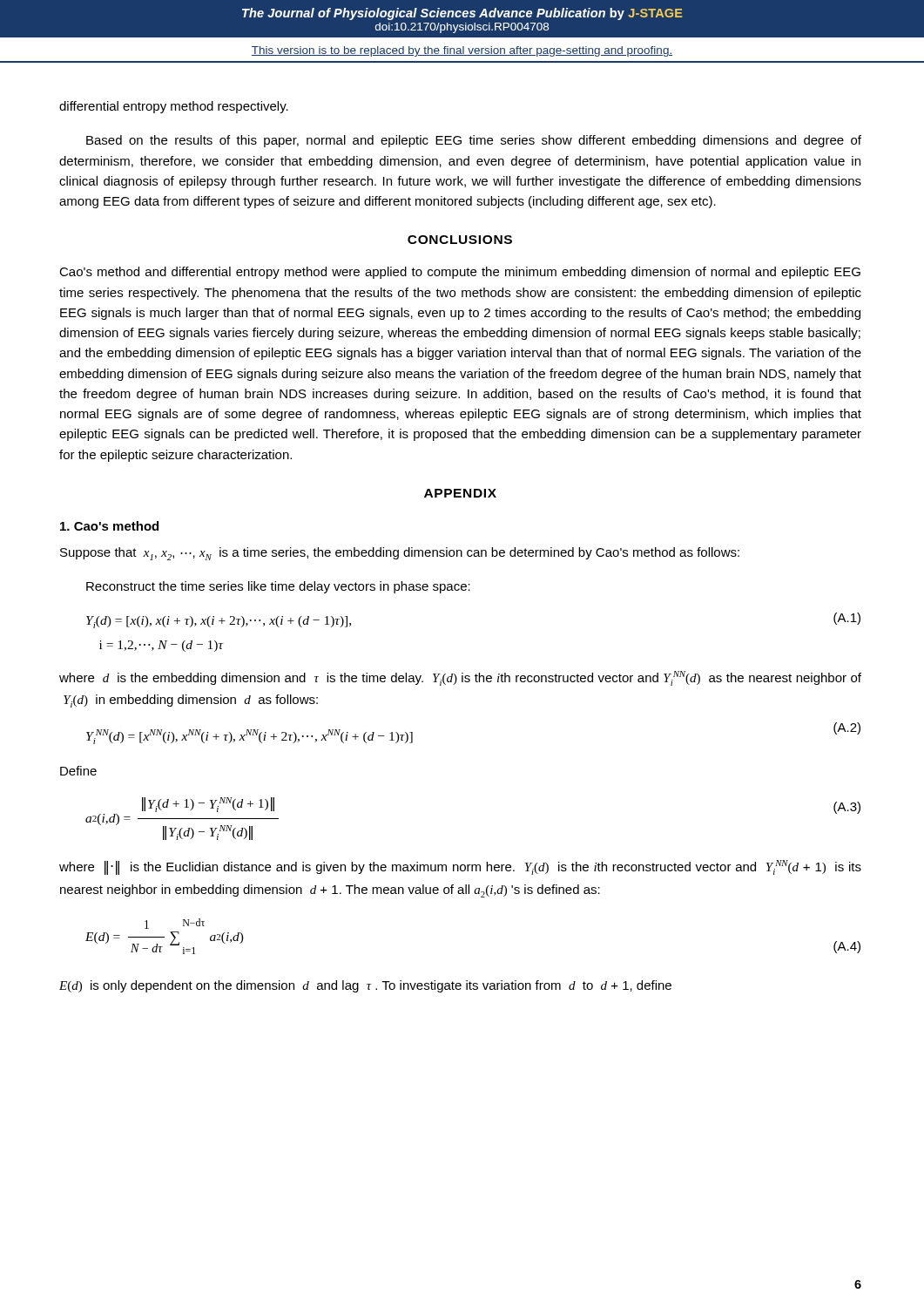
Task: Find the passage starting "E(d) is only dependent on the"
Action: [366, 985]
